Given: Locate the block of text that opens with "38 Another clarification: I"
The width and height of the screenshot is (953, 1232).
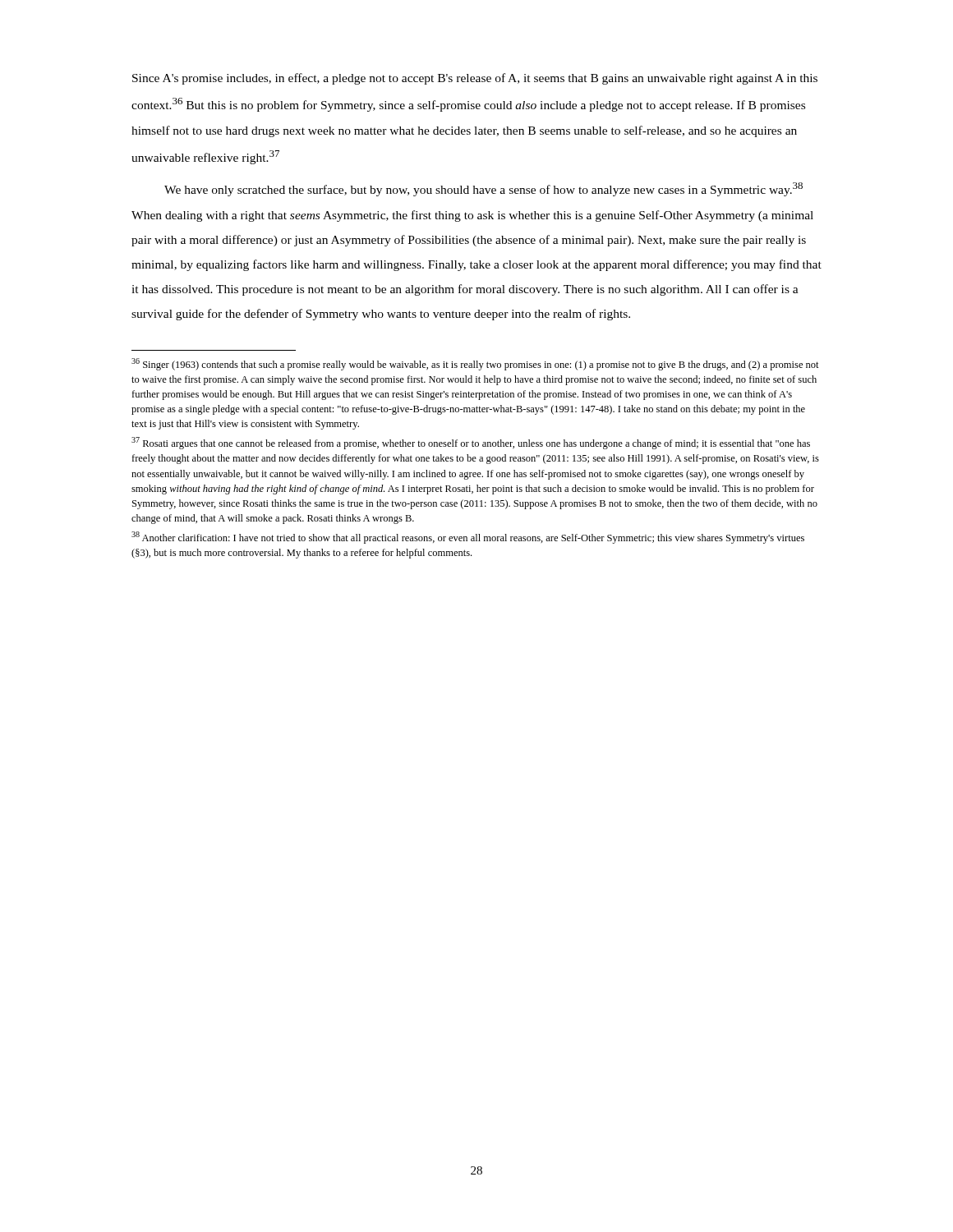Looking at the screenshot, I should [468, 545].
